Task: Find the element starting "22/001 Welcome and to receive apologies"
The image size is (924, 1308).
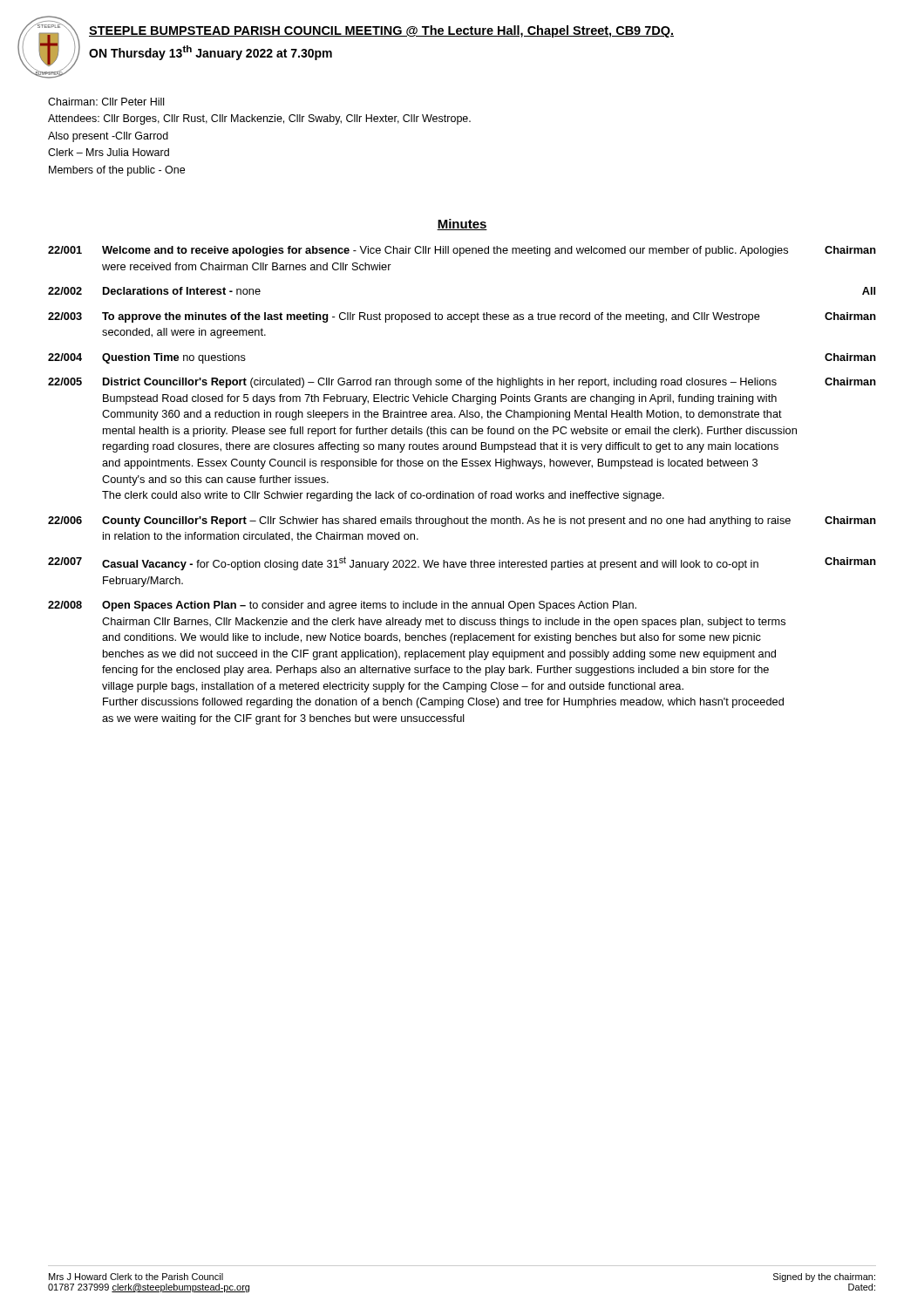Action: tap(462, 259)
